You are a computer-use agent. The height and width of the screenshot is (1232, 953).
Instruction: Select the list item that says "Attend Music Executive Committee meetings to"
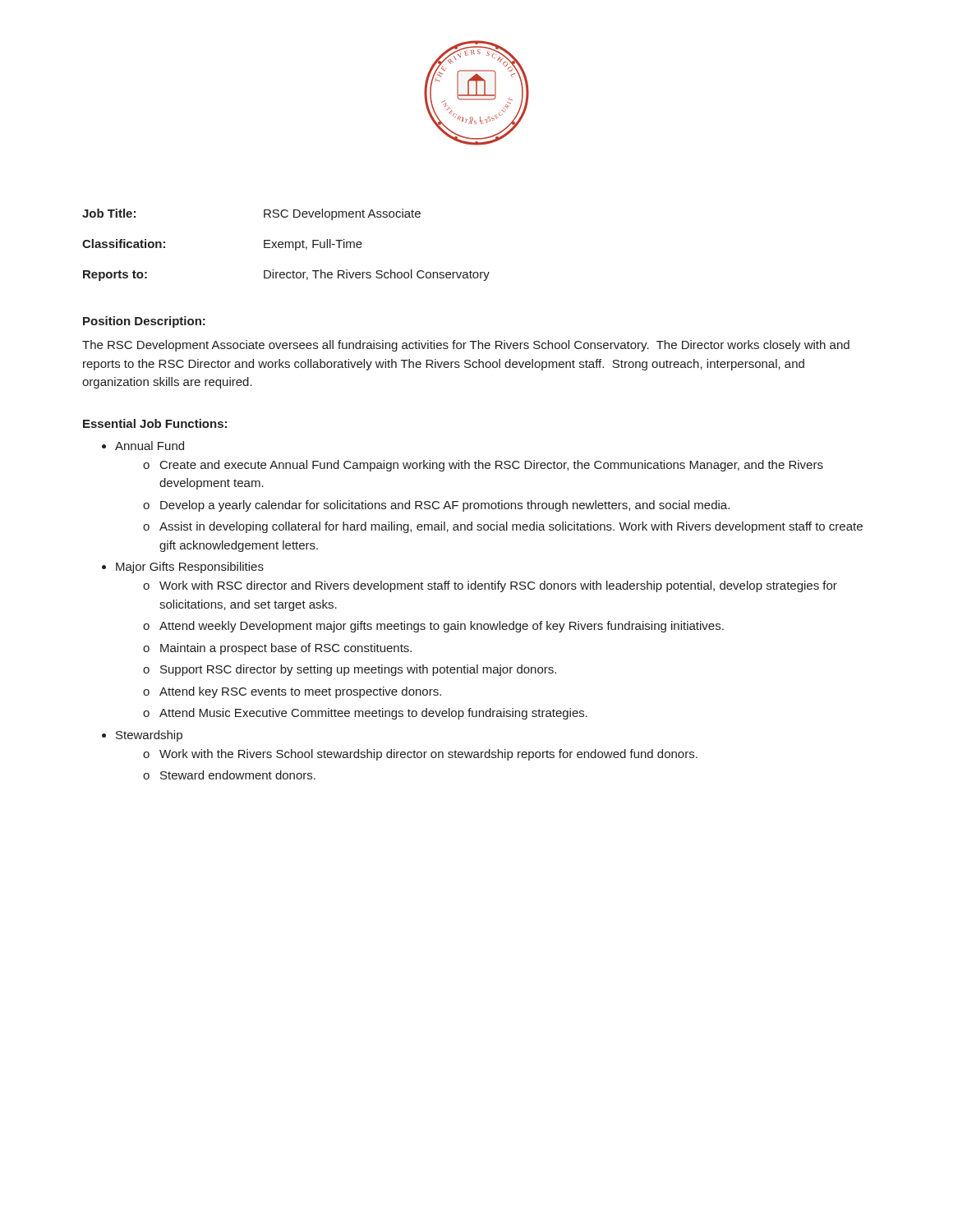click(374, 713)
